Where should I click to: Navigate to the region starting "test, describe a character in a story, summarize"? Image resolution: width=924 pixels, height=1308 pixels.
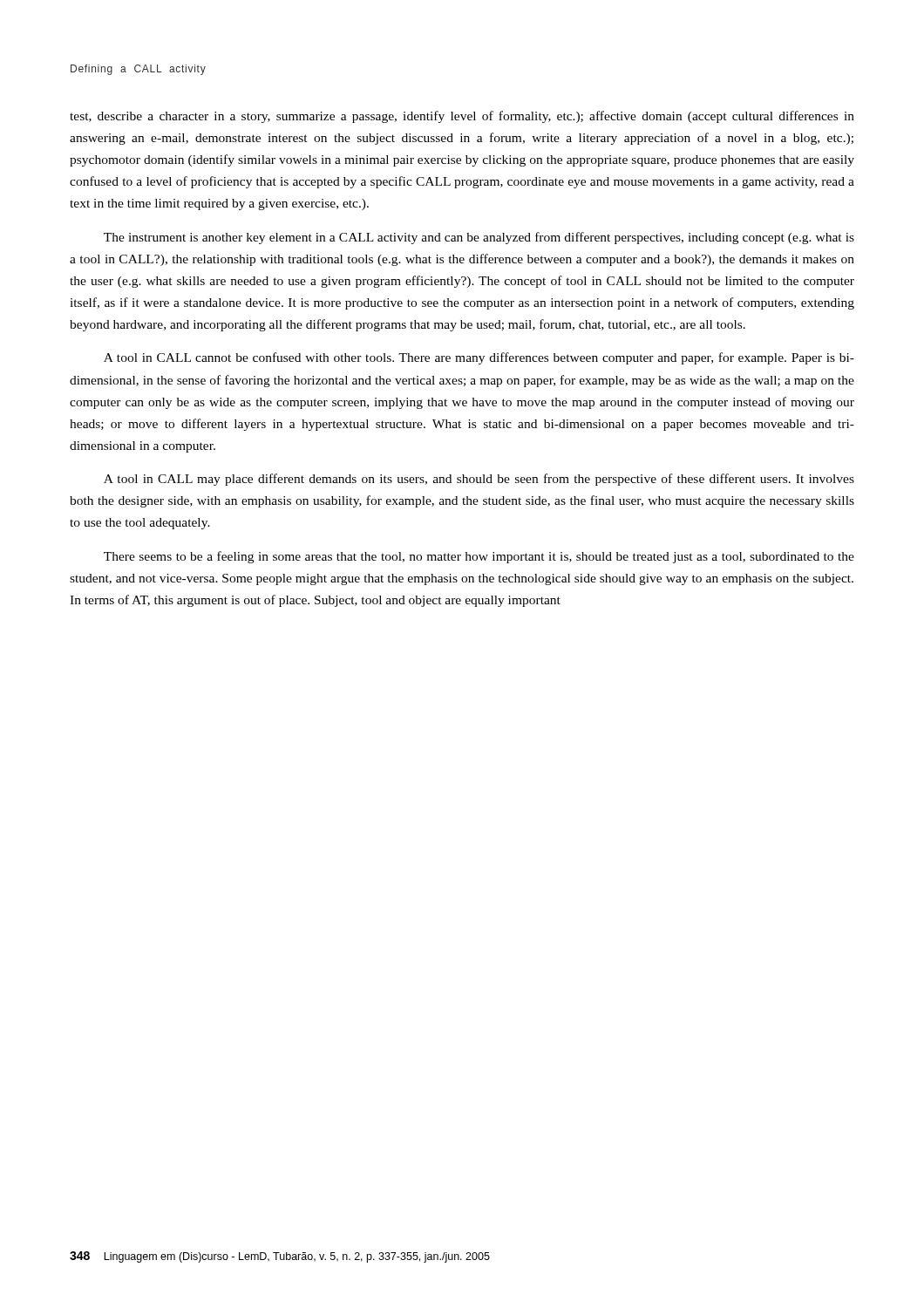(462, 358)
